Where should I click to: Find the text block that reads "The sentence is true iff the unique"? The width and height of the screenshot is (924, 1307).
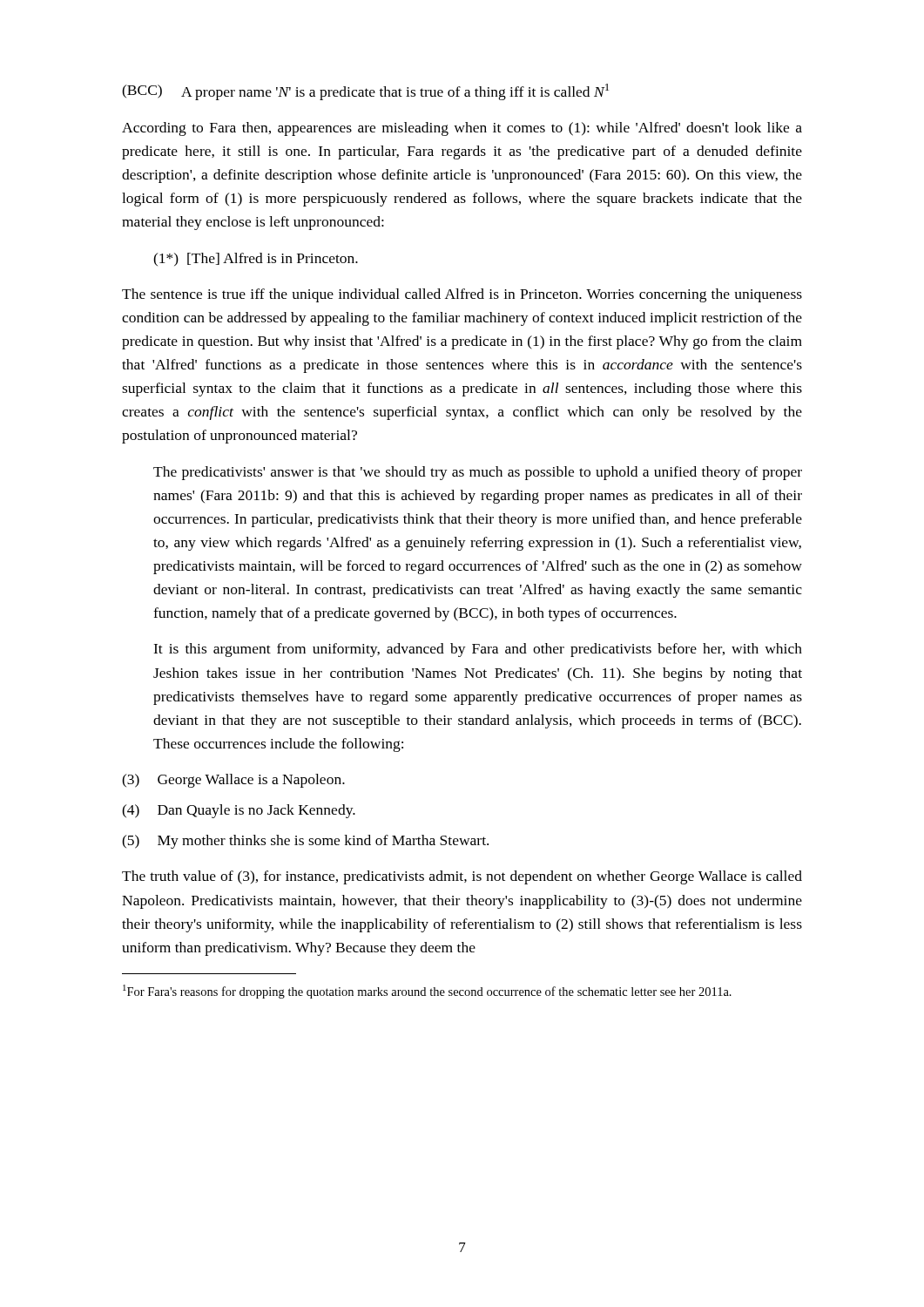(x=462, y=365)
